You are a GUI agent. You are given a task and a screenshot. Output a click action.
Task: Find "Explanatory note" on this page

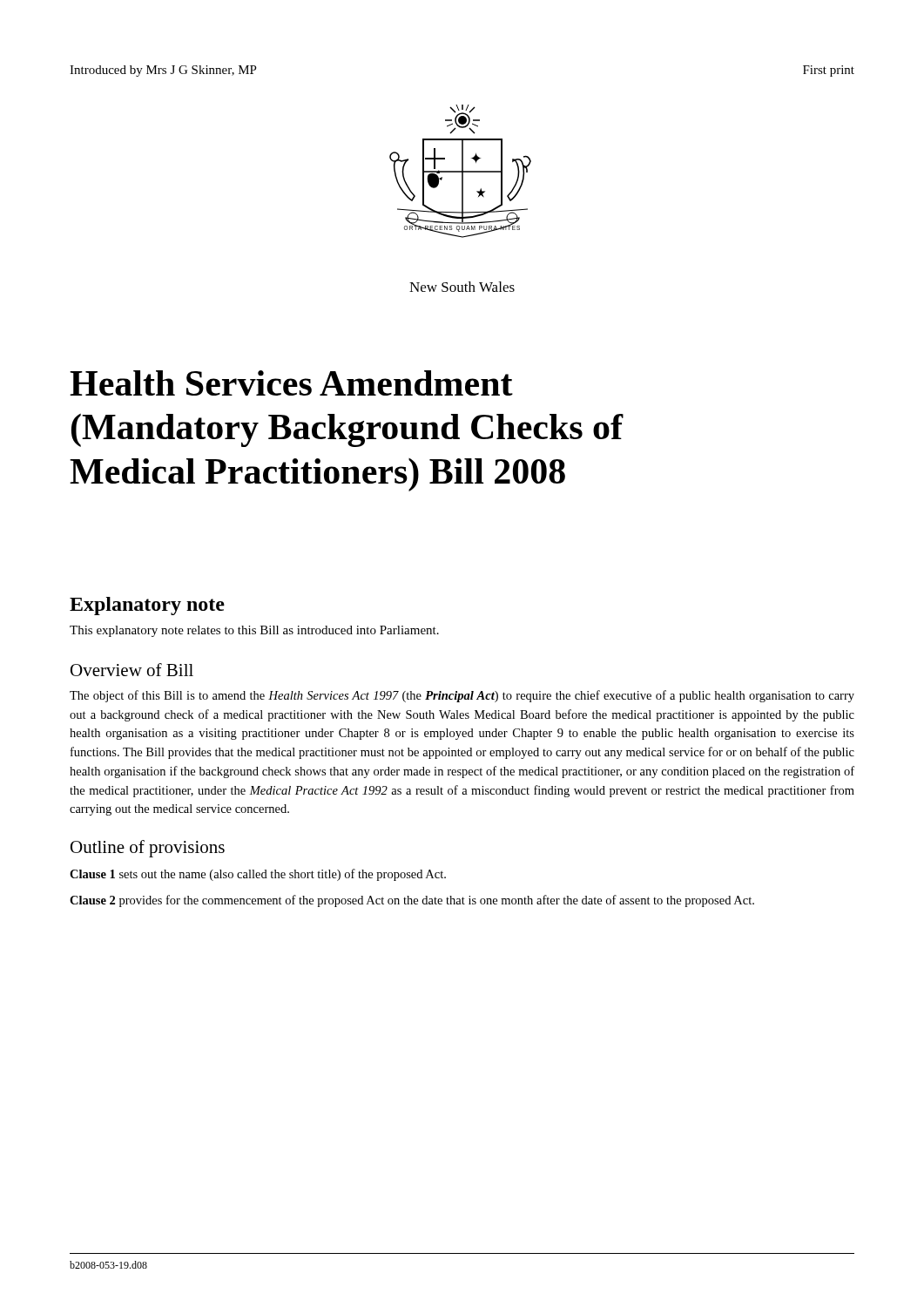click(147, 606)
